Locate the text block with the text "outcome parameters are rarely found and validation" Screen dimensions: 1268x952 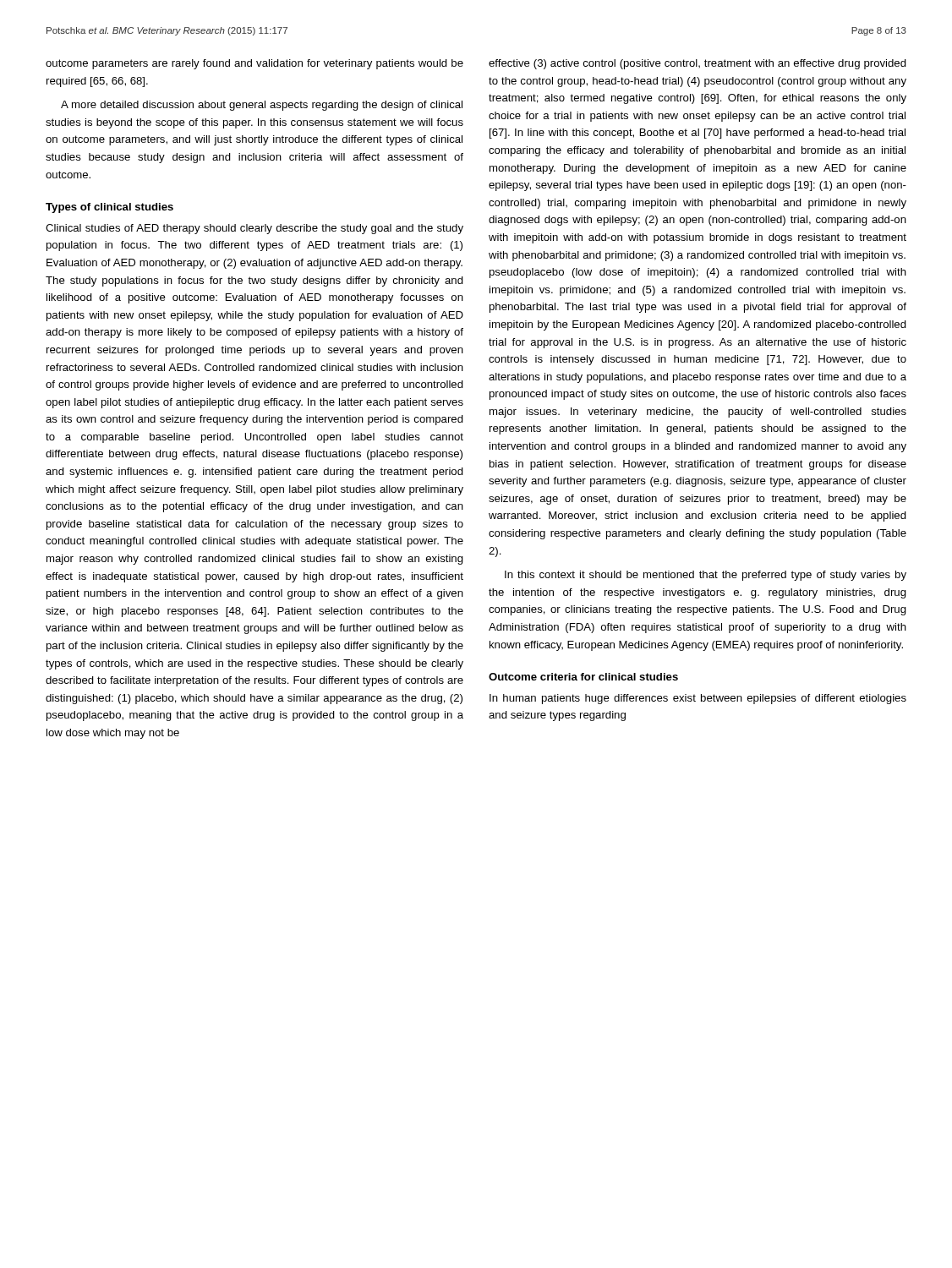point(255,119)
